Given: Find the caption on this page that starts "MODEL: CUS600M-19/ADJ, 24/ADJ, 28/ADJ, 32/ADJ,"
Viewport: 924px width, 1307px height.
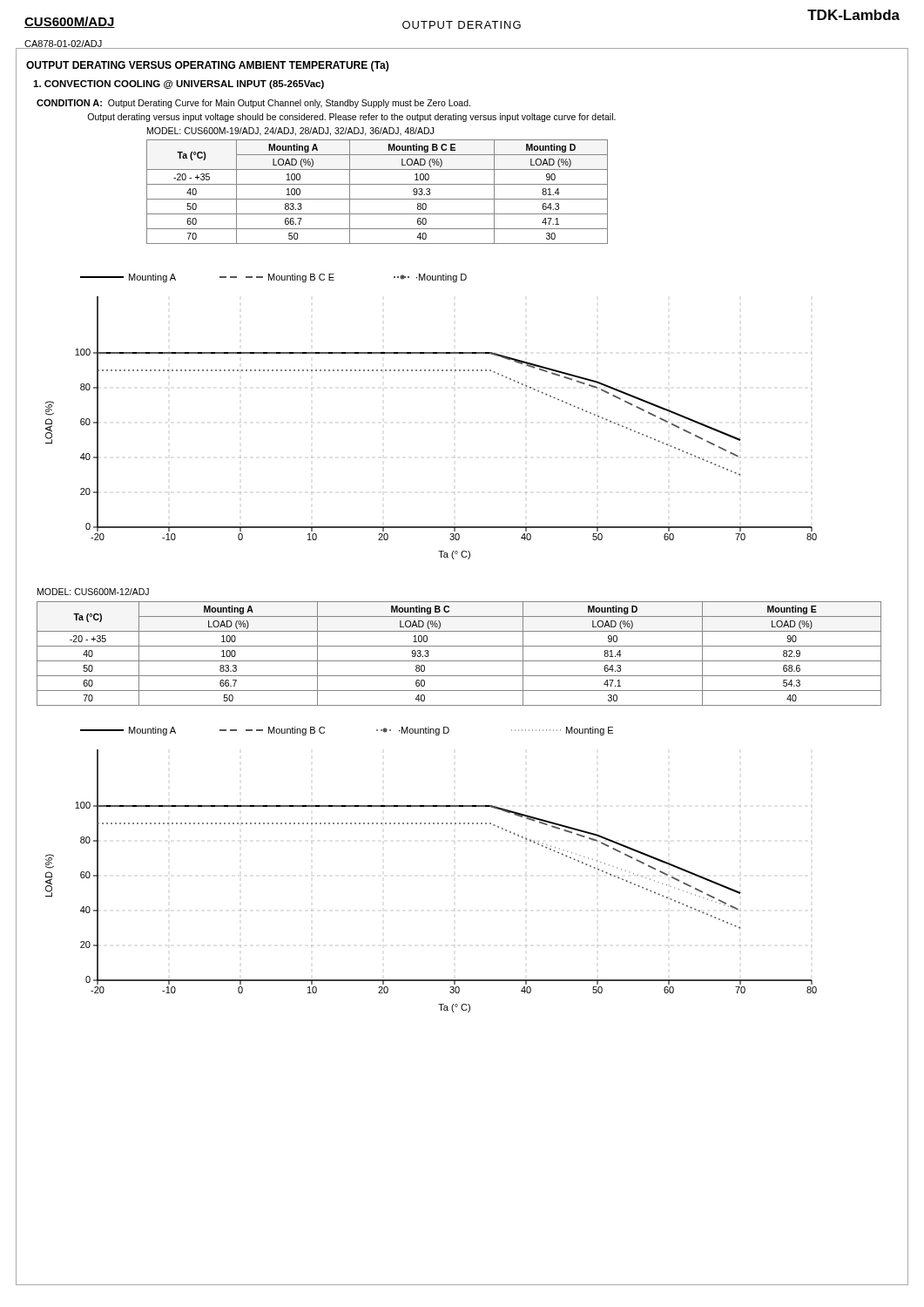Looking at the screenshot, I should pyautogui.click(x=290, y=131).
